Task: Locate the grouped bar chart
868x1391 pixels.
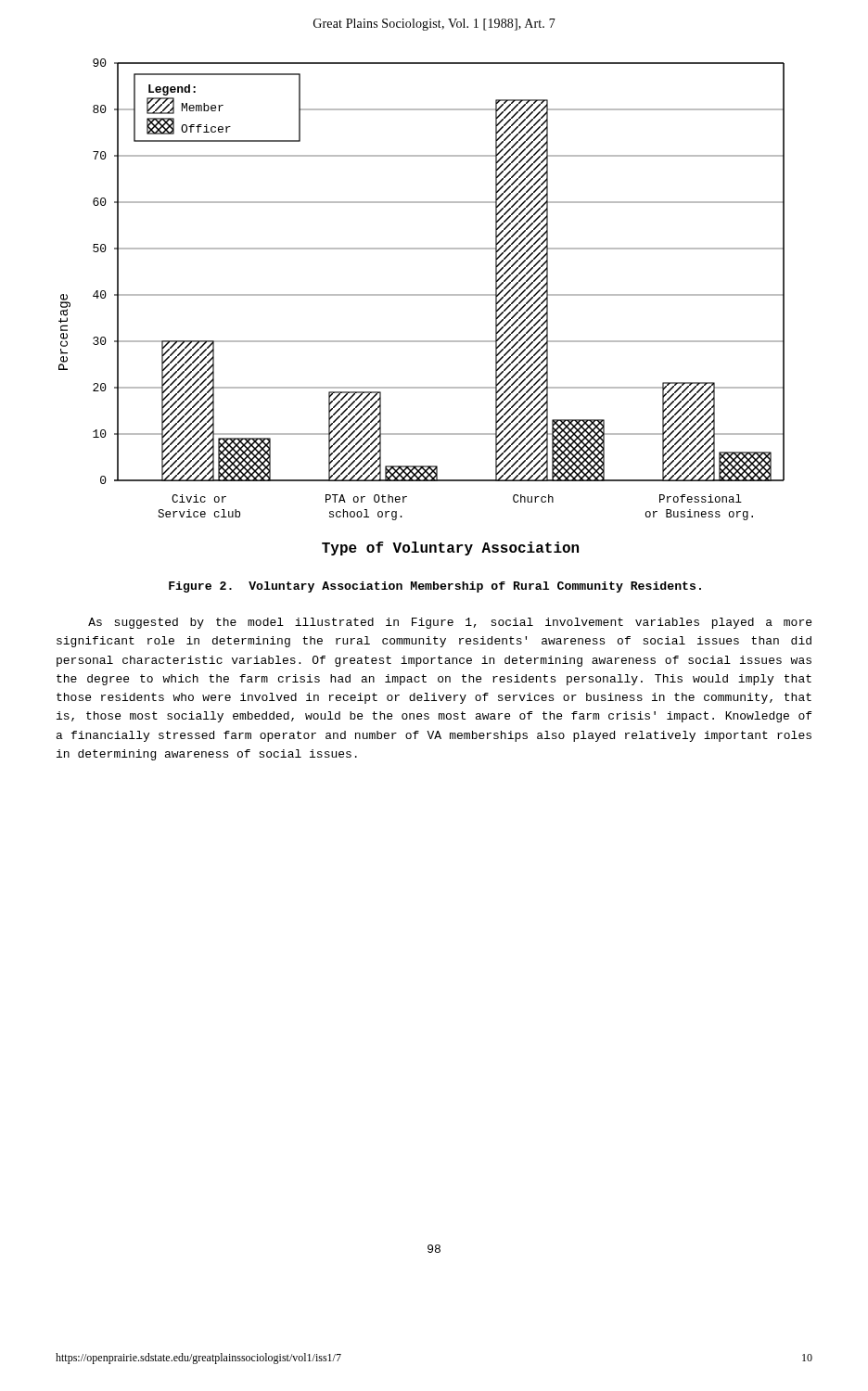Action: (x=434, y=309)
